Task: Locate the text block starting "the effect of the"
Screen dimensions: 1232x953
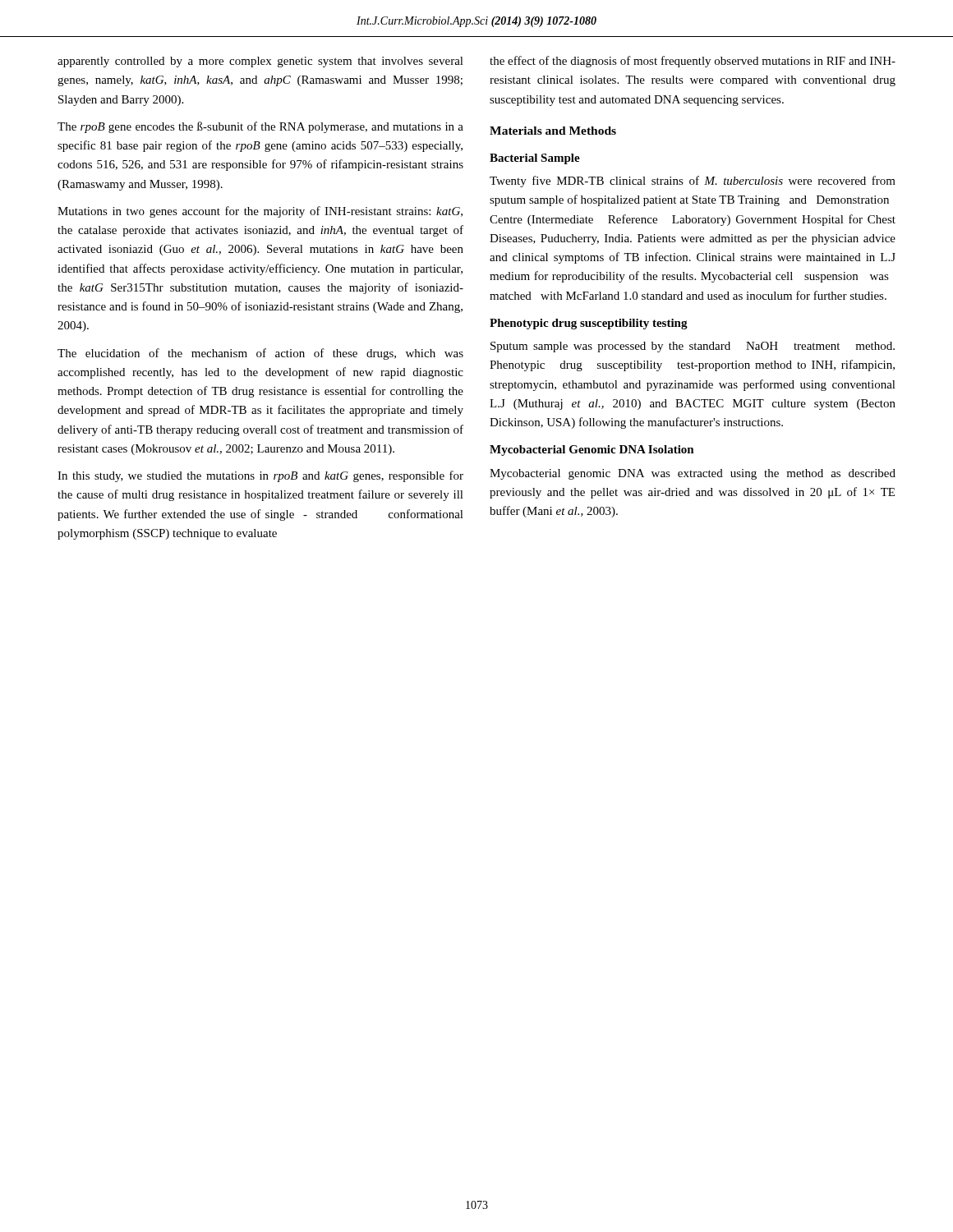Action: [x=693, y=80]
